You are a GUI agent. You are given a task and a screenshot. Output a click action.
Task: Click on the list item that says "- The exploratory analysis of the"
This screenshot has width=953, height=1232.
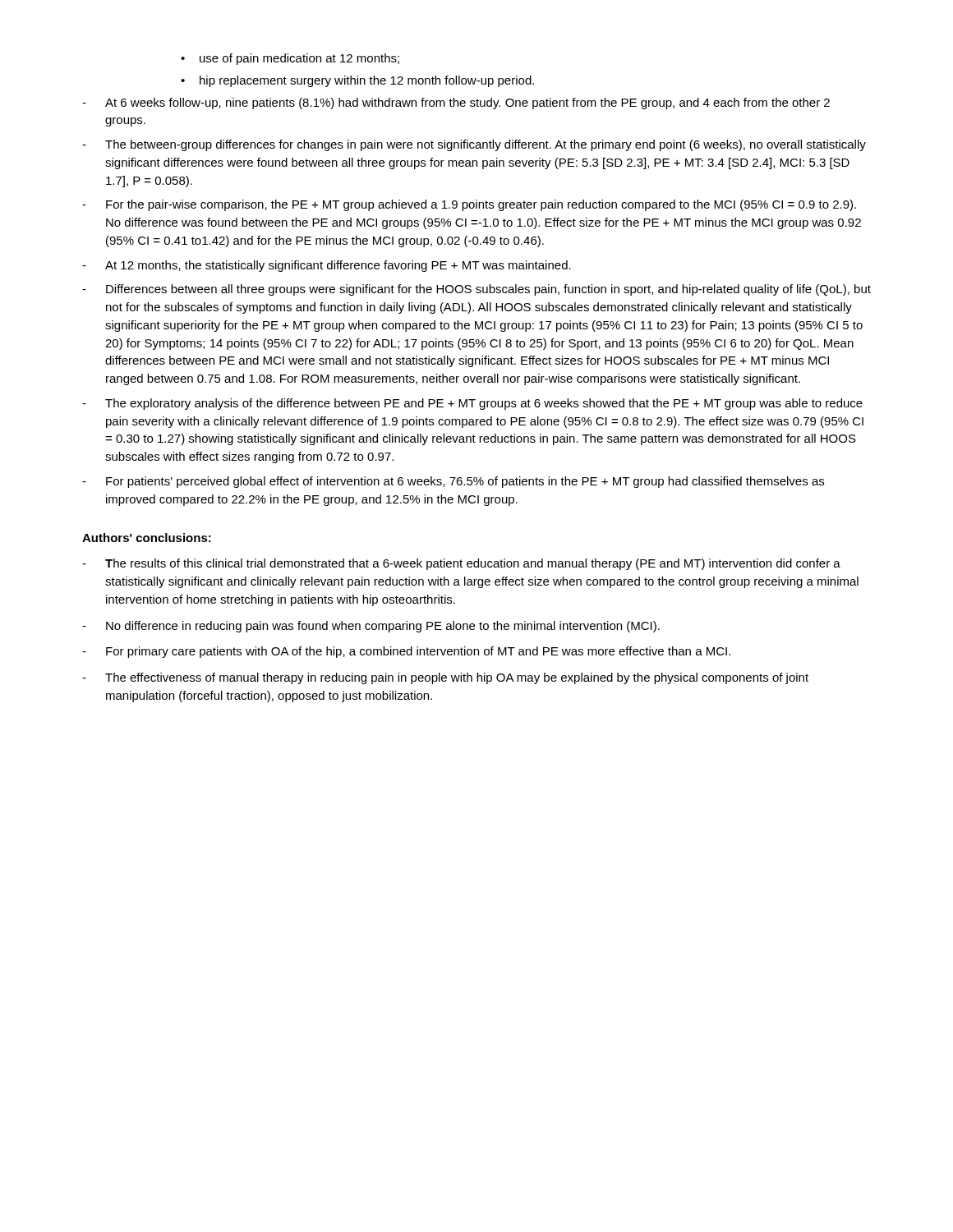coord(476,430)
